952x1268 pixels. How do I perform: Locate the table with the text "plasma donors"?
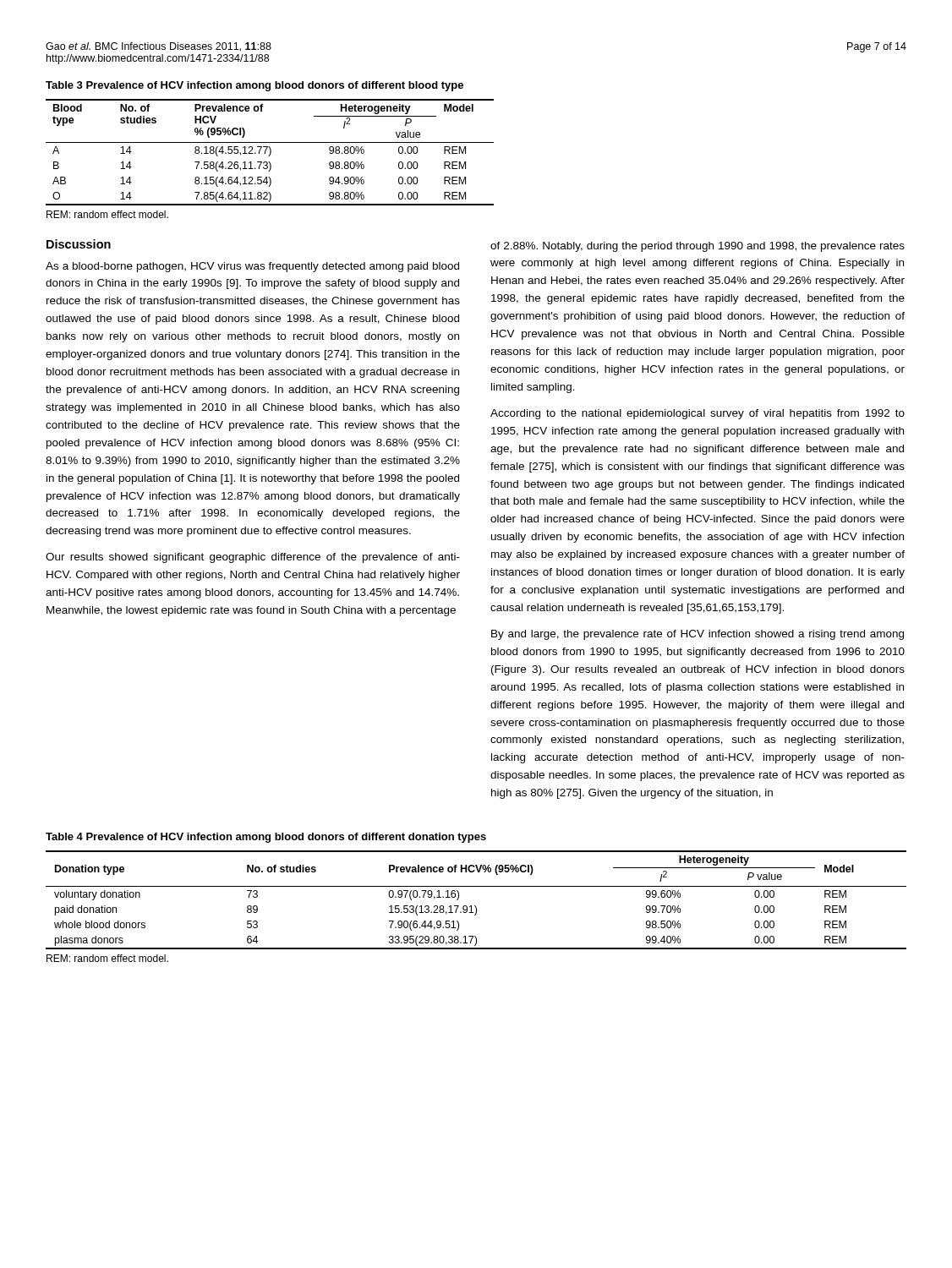tap(476, 900)
